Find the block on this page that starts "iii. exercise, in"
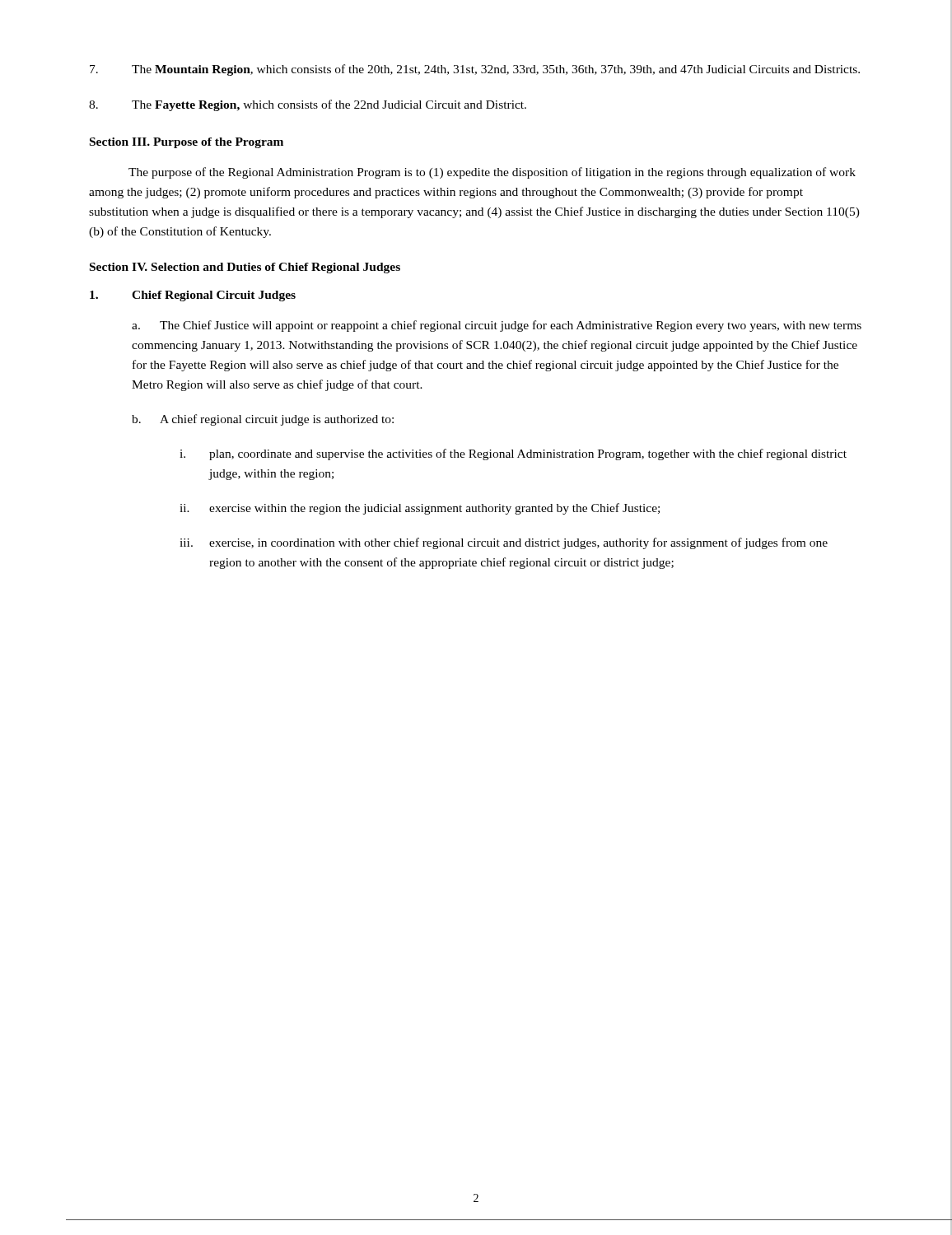 (521, 552)
